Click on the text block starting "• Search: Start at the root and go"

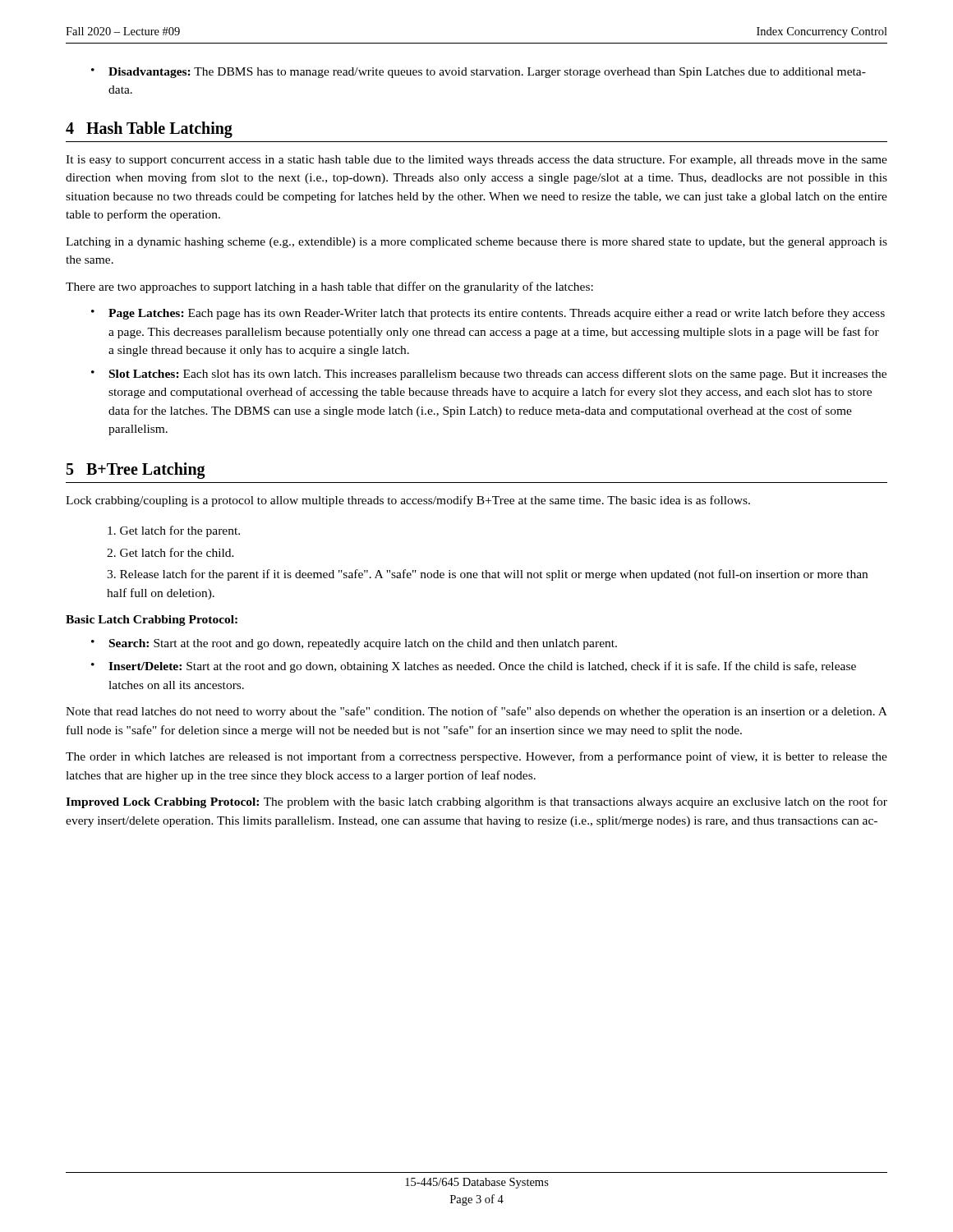point(489,643)
